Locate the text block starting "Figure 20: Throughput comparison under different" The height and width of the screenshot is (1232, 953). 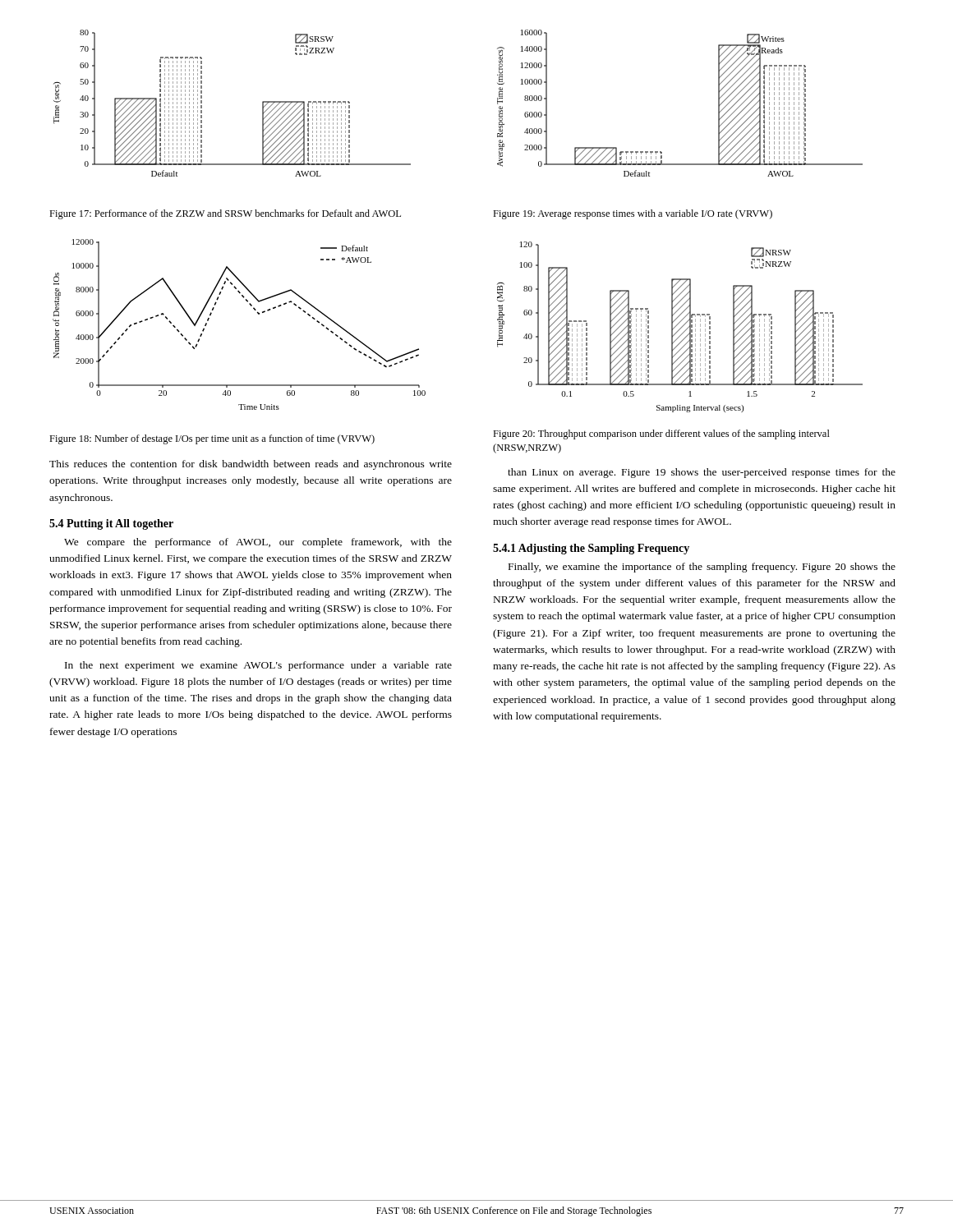click(x=661, y=440)
